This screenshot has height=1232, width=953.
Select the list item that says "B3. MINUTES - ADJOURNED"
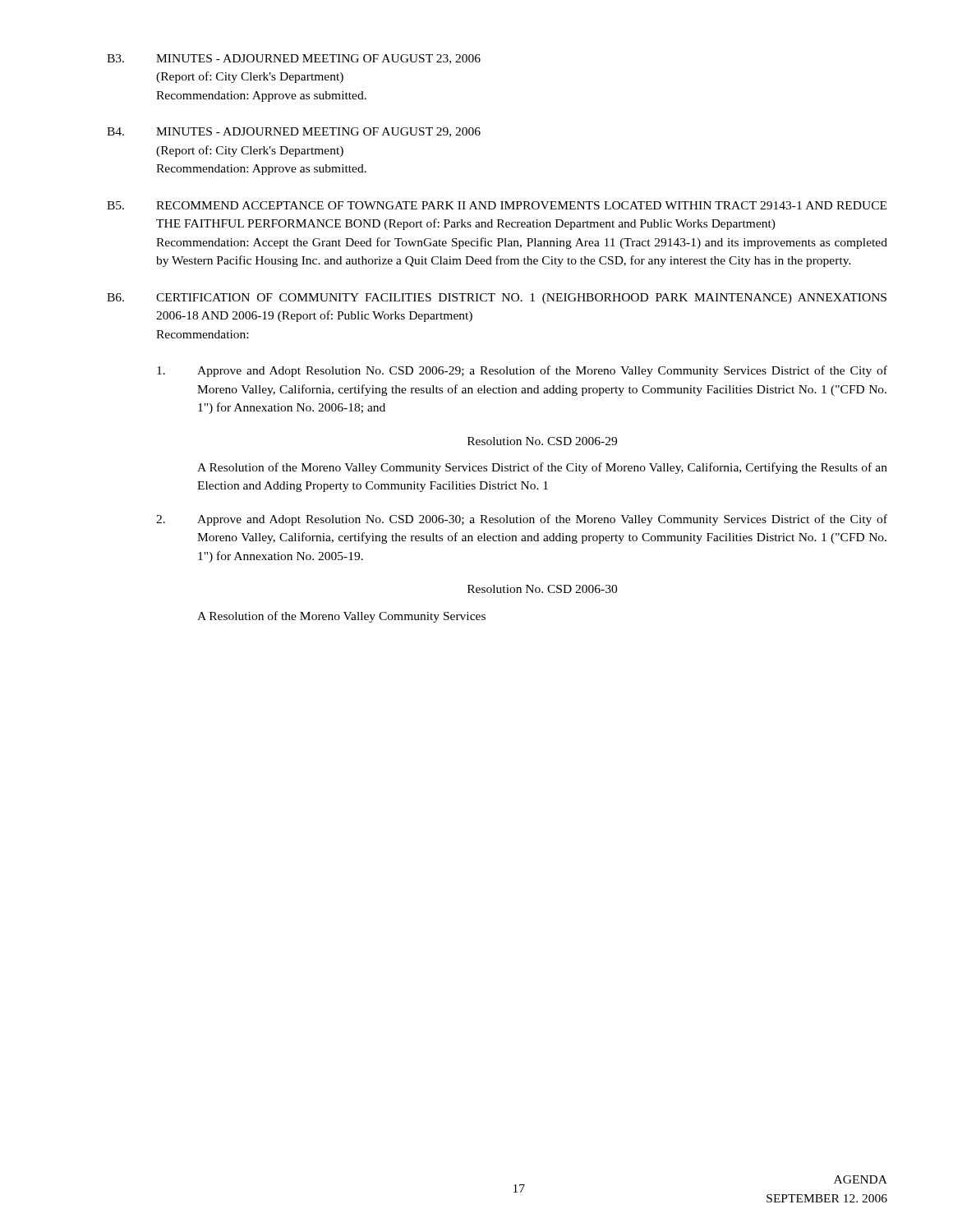tap(294, 59)
